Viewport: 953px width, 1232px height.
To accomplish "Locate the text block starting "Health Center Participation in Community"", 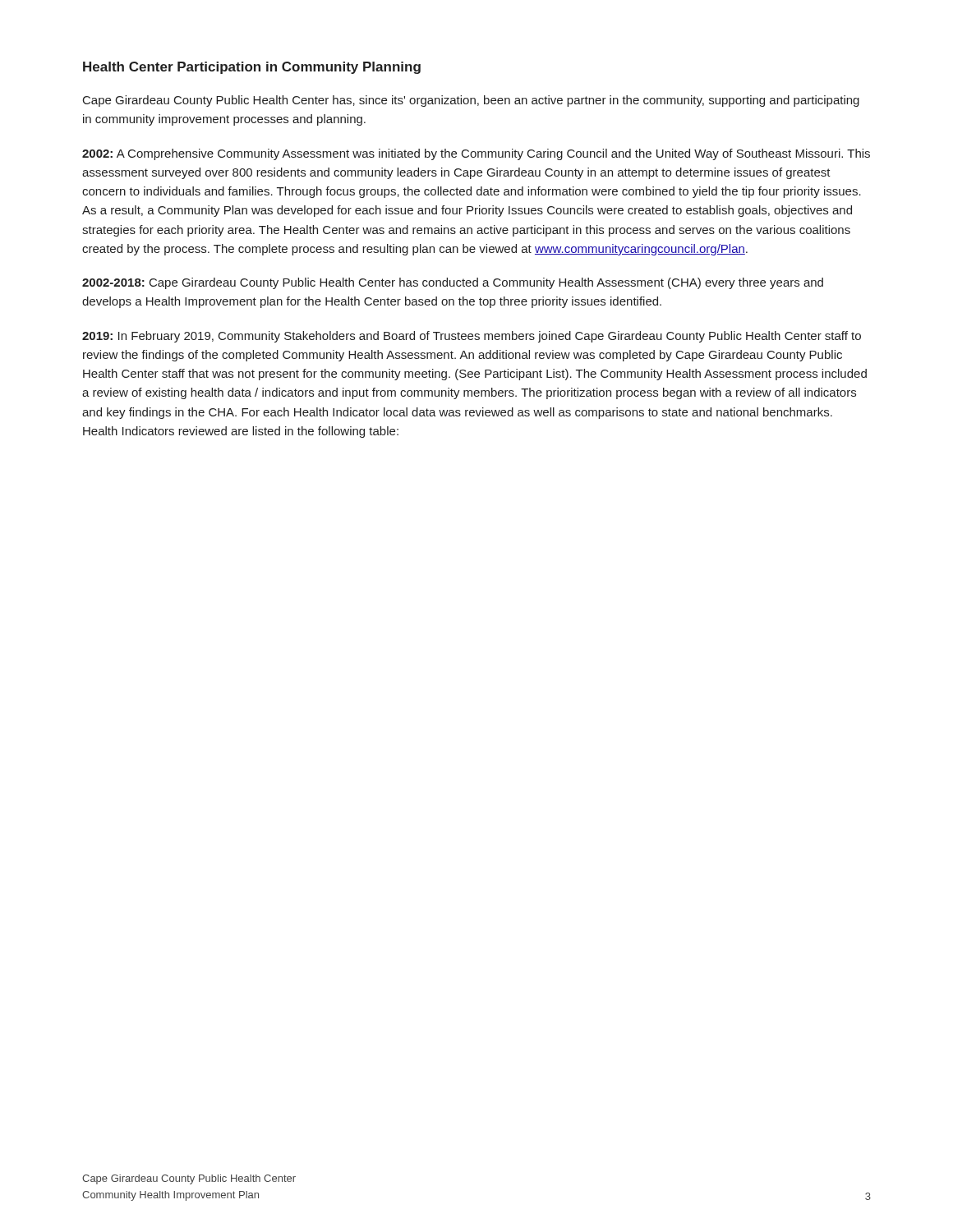I will point(252,67).
